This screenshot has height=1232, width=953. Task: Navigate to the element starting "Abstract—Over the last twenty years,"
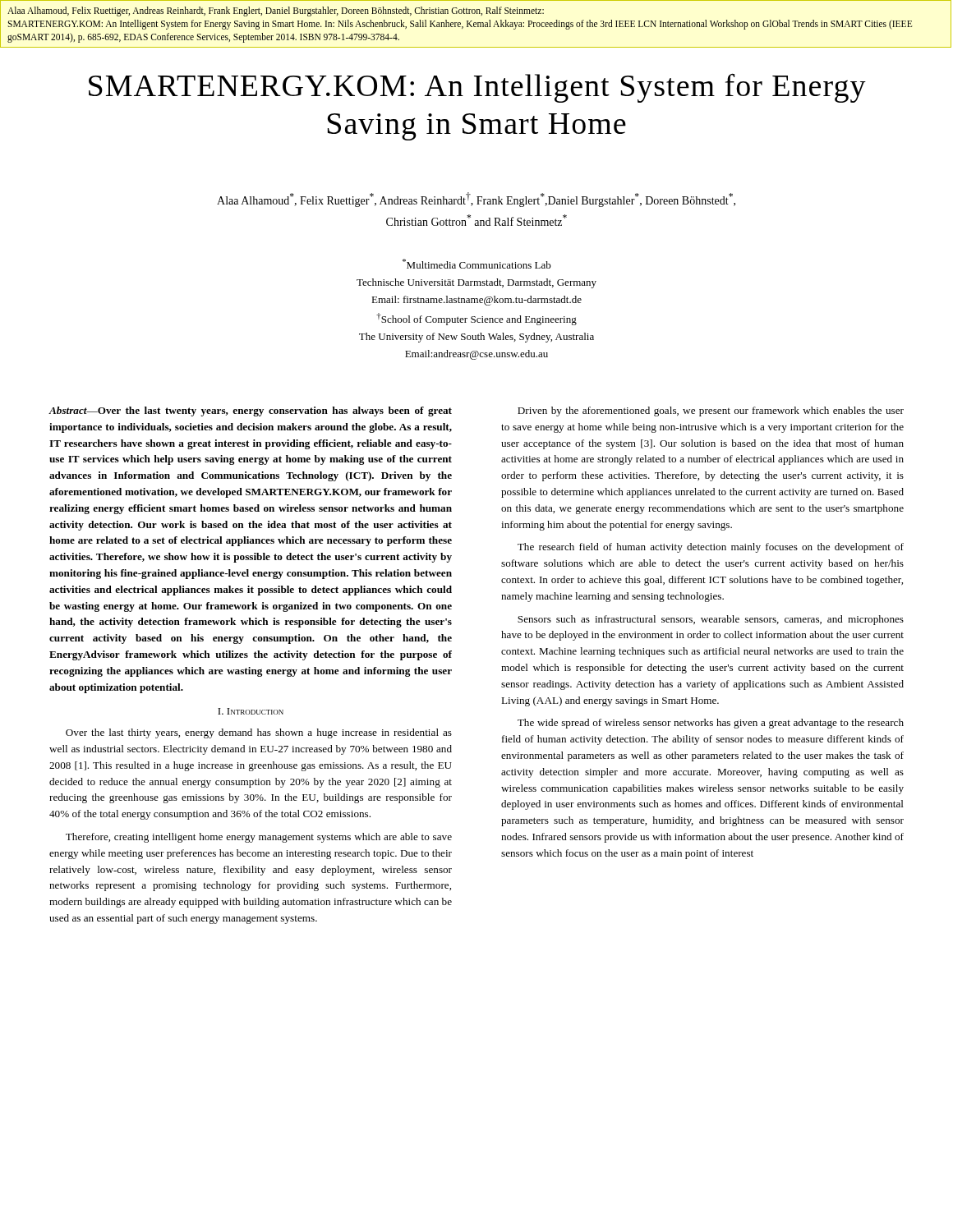pos(251,549)
